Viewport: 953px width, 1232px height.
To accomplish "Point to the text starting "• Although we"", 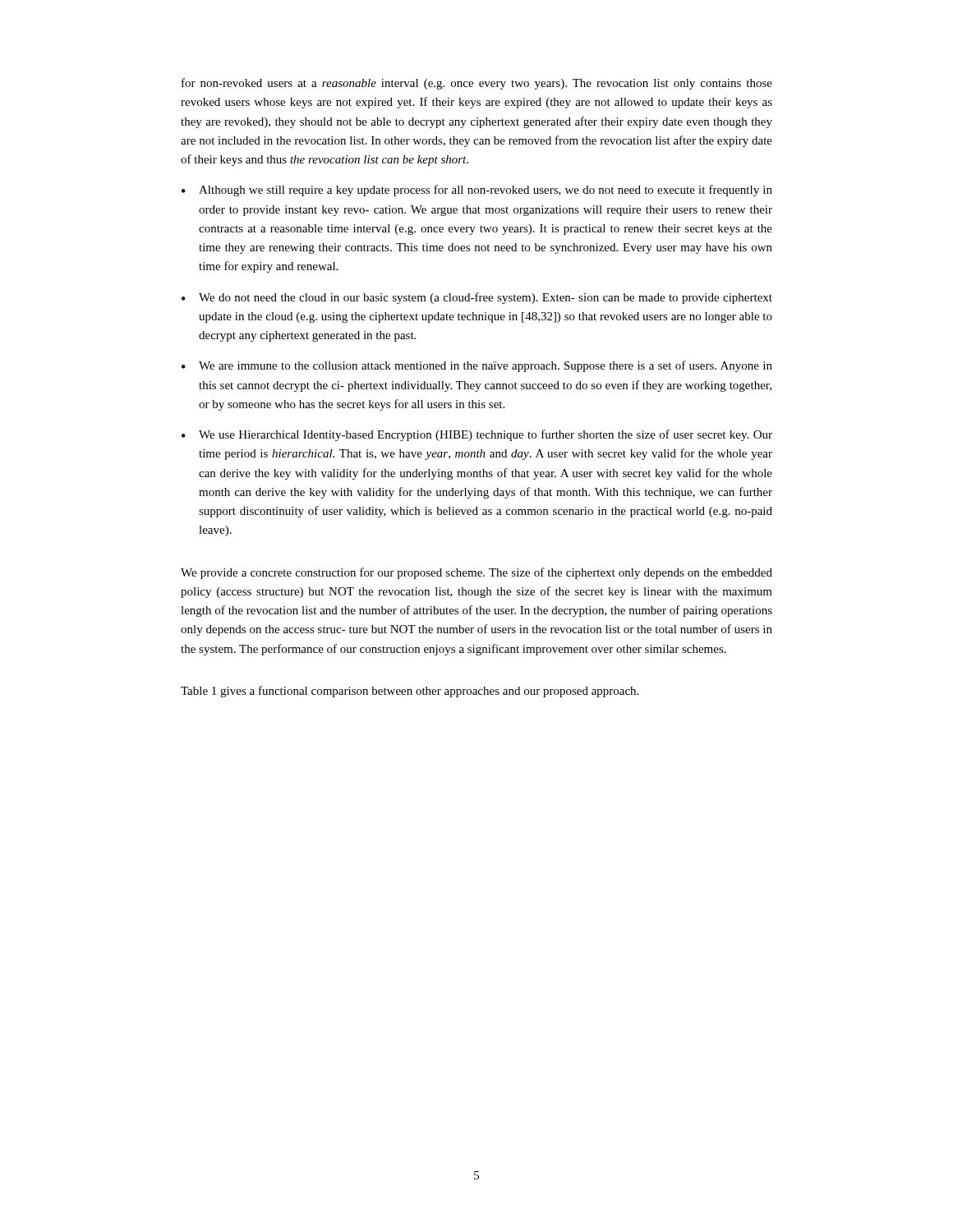I will [476, 229].
